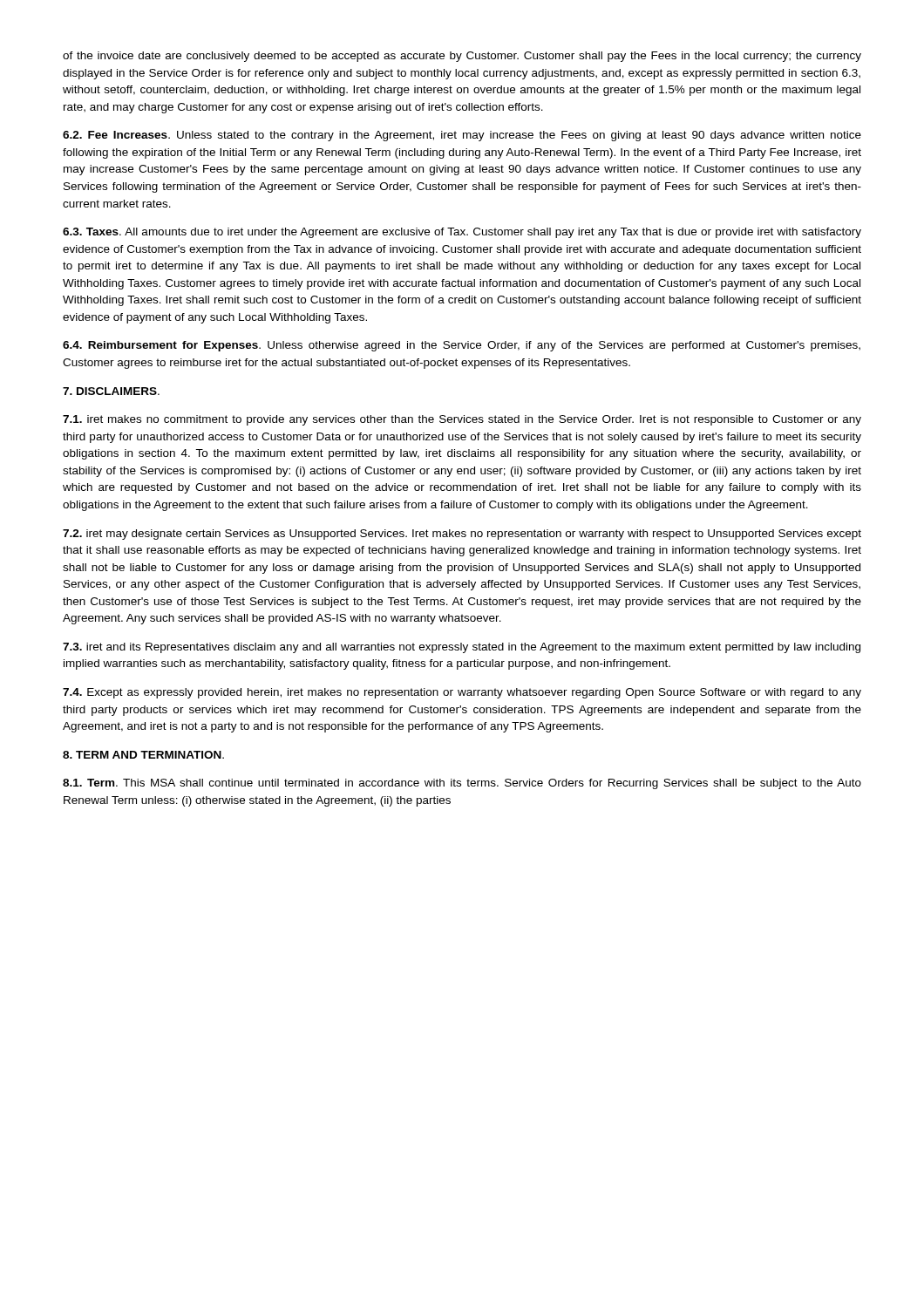Screen dimensions: 1308x924
Task: Click on the element starting "4. Reimbursement for Expenses. Unless otherwise agreed in"
Action: (462, 354)
